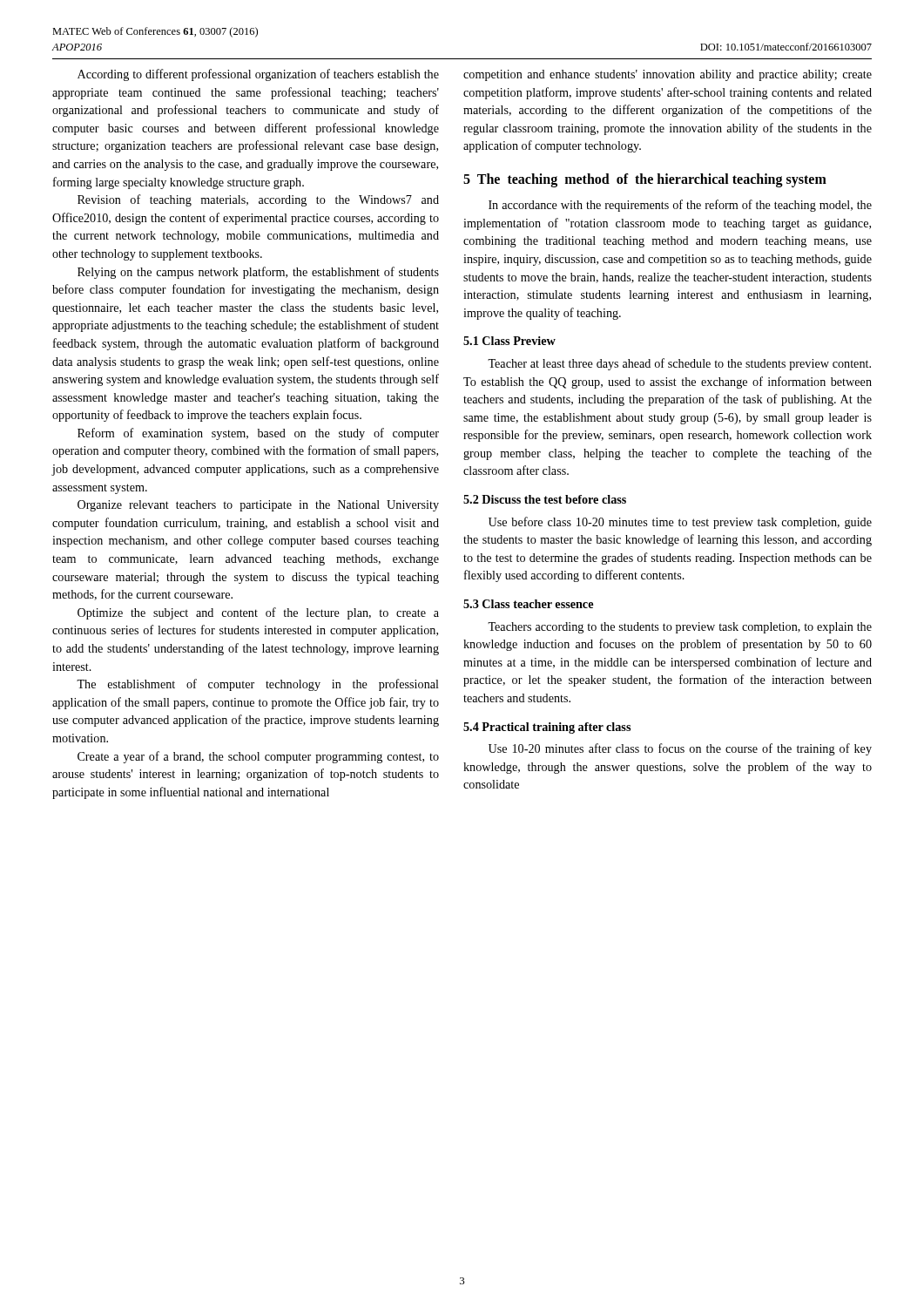Click on the block starting "5.2 Discuss the test"

(x=545, y=499)
